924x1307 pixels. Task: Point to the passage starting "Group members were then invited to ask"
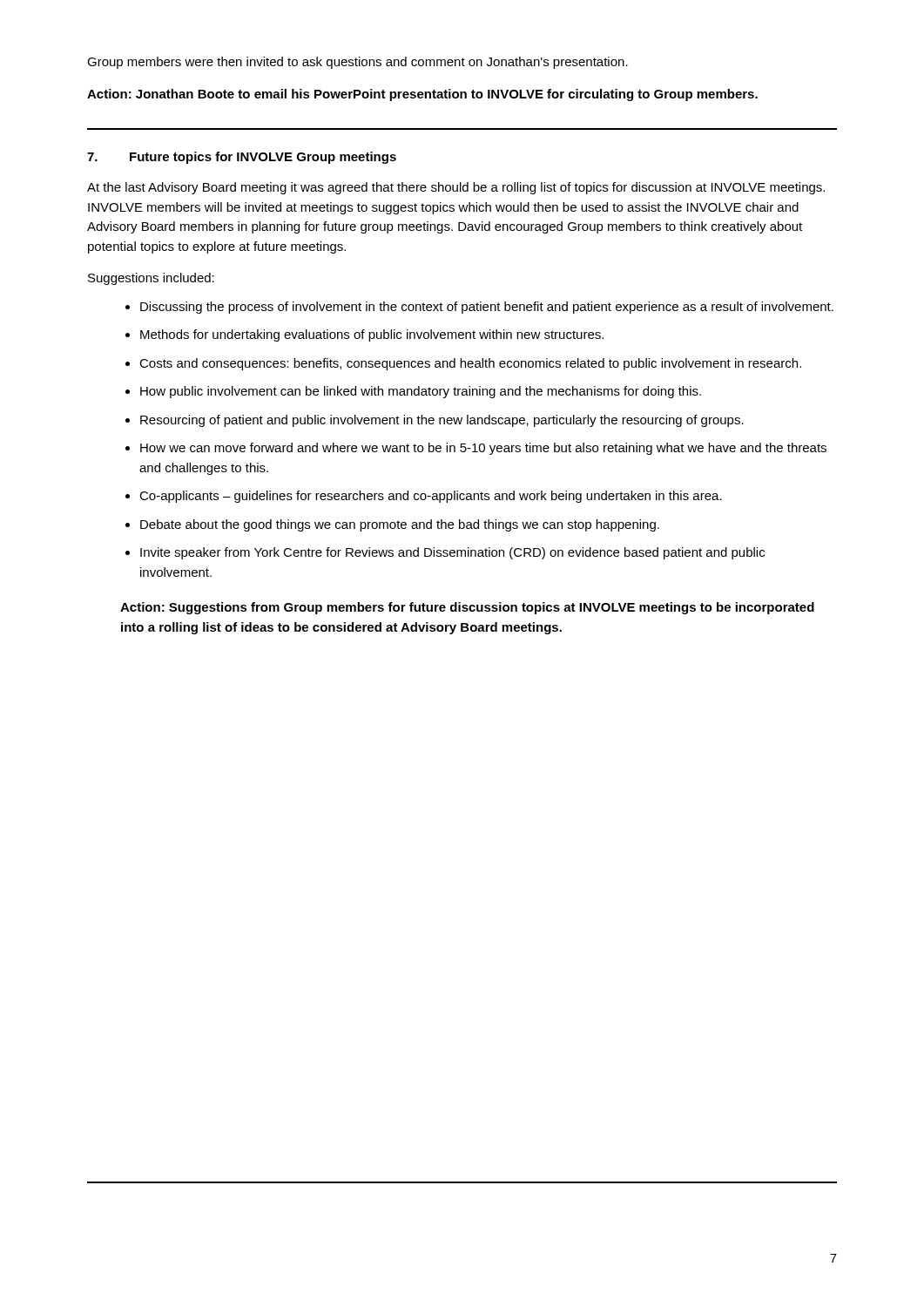(358, 61)
